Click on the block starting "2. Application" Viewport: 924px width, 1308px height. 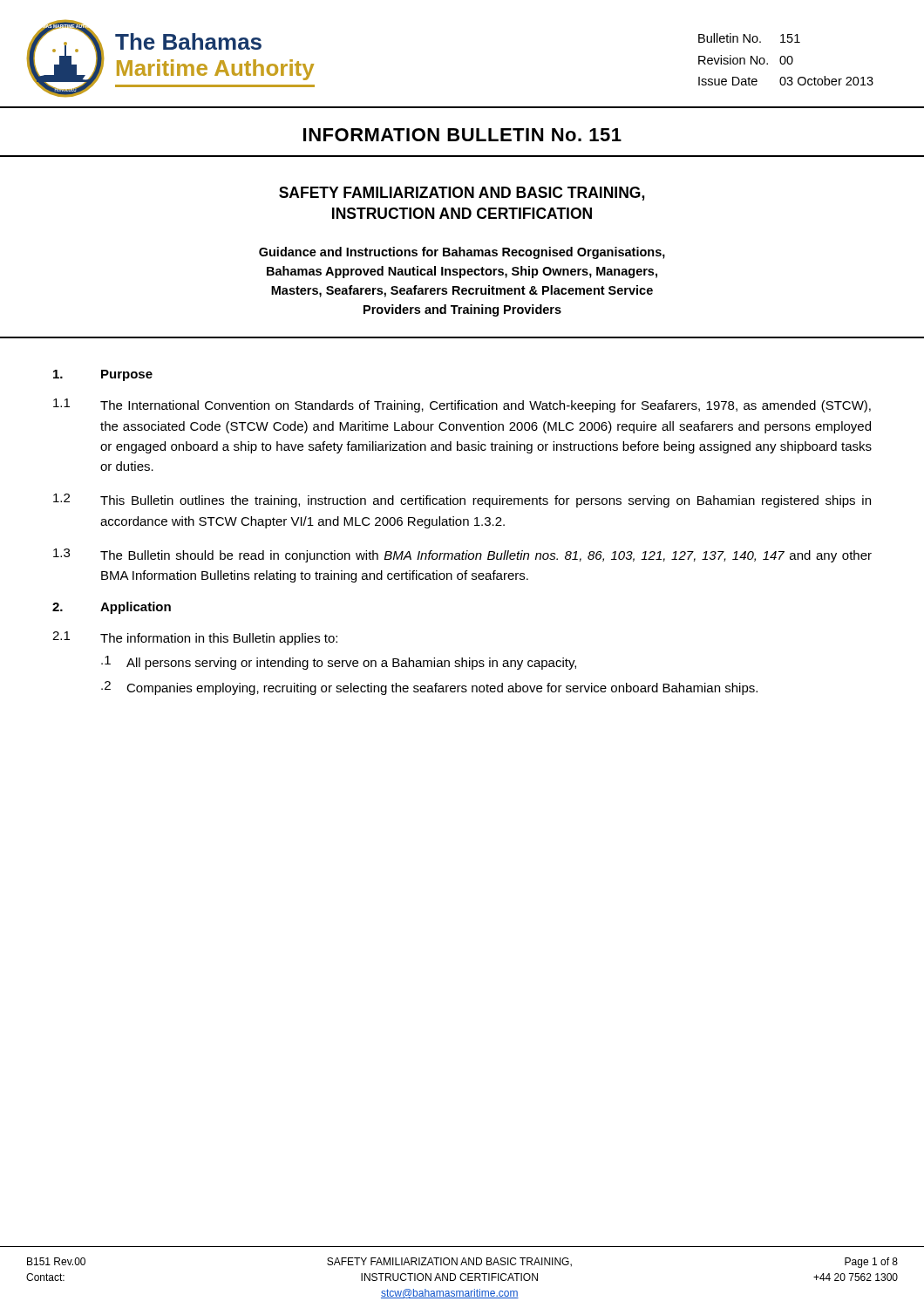point(112,607)
